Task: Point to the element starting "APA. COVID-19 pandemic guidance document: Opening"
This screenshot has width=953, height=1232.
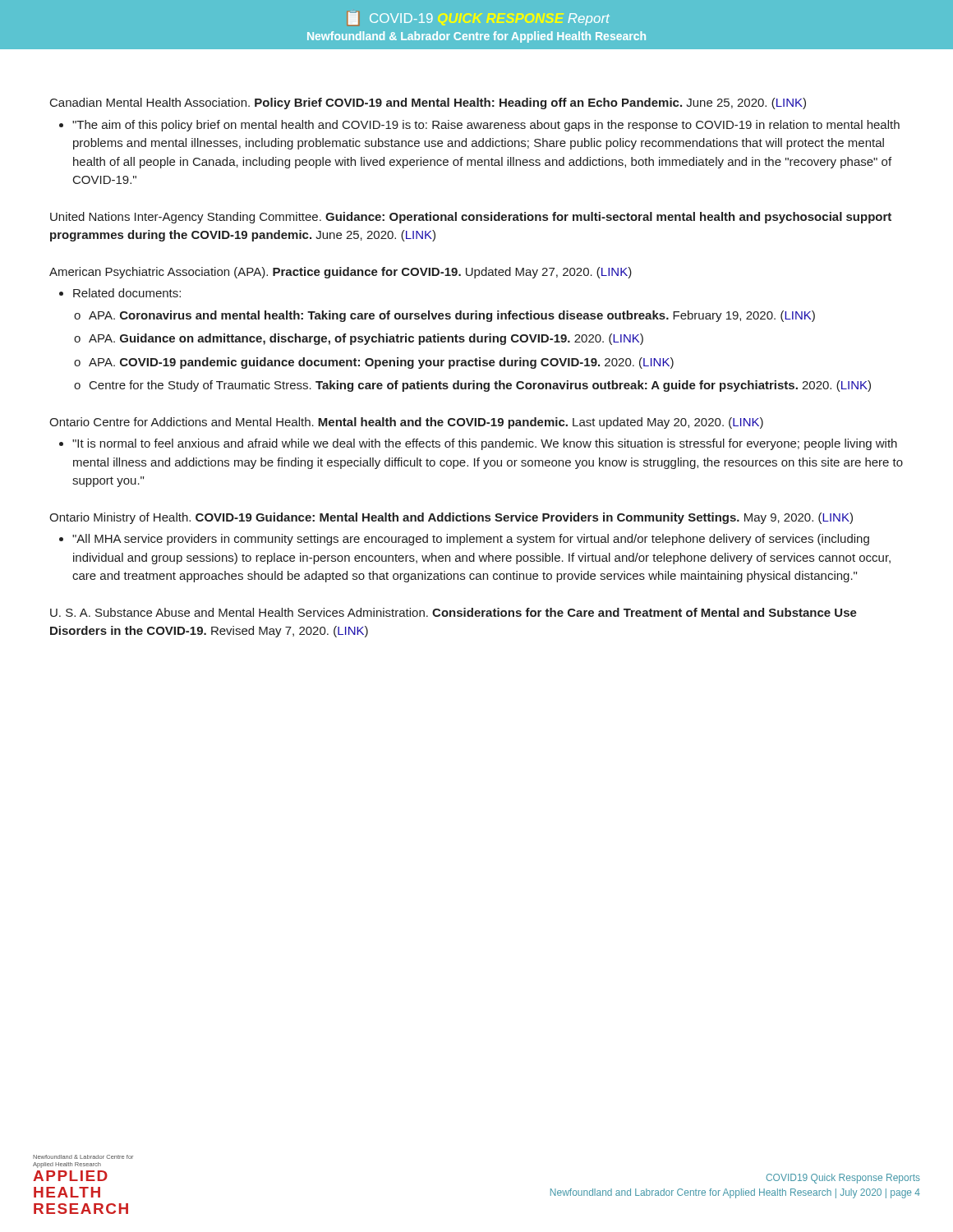Action: tap(381, 361)
